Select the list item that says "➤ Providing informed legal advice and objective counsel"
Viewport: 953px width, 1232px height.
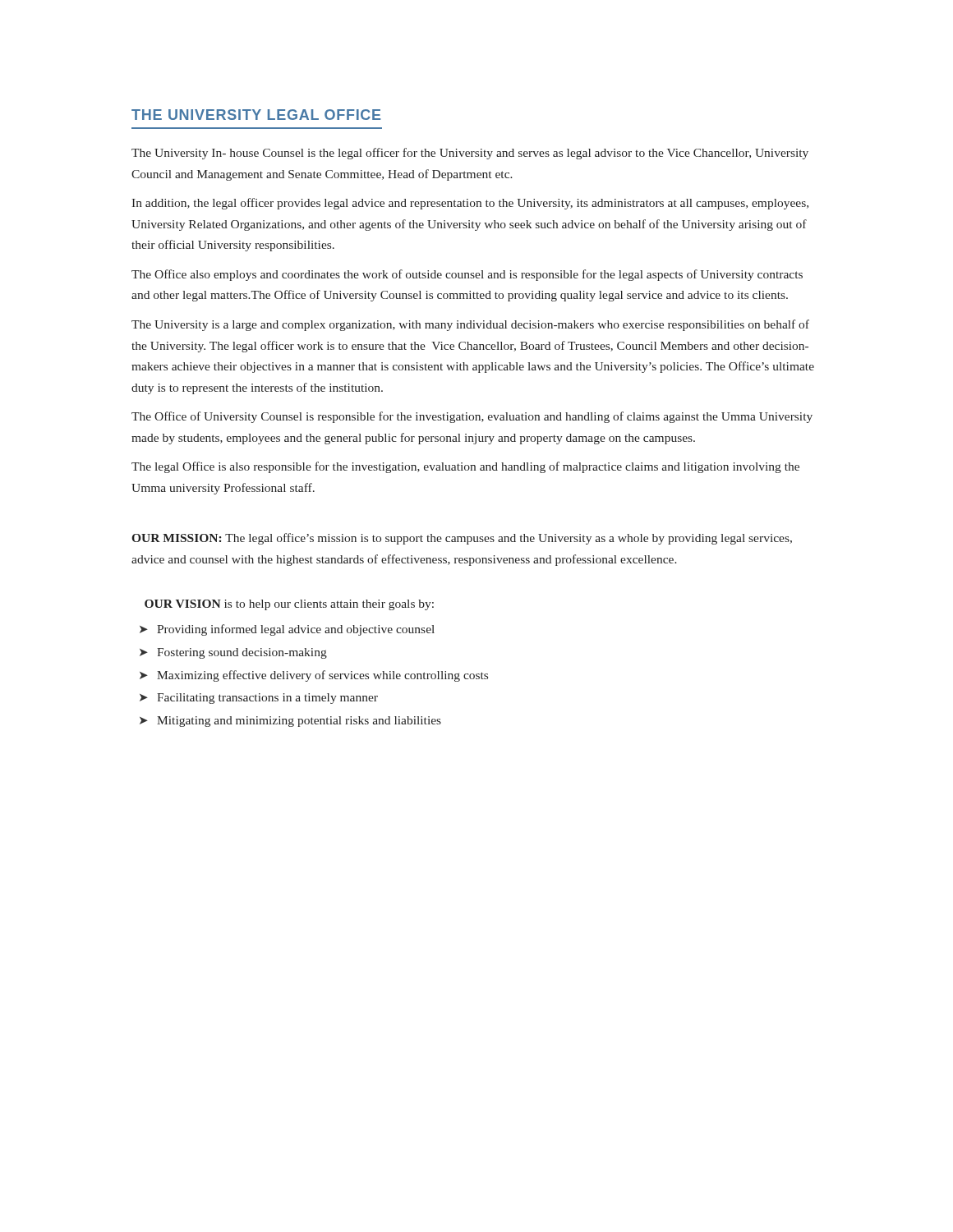(x=286, y=629)
